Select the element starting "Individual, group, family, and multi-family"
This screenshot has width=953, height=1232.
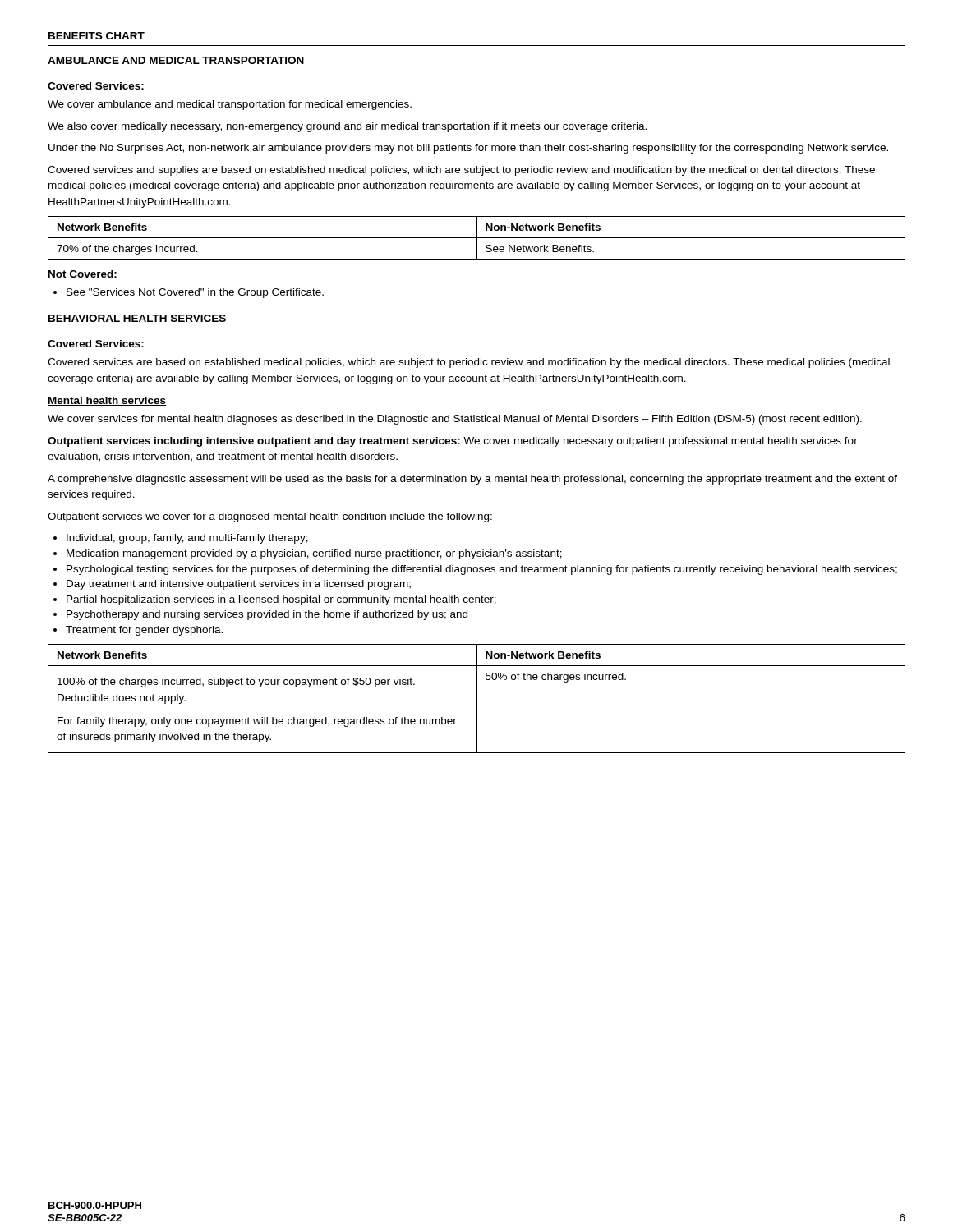pos(181,539)
